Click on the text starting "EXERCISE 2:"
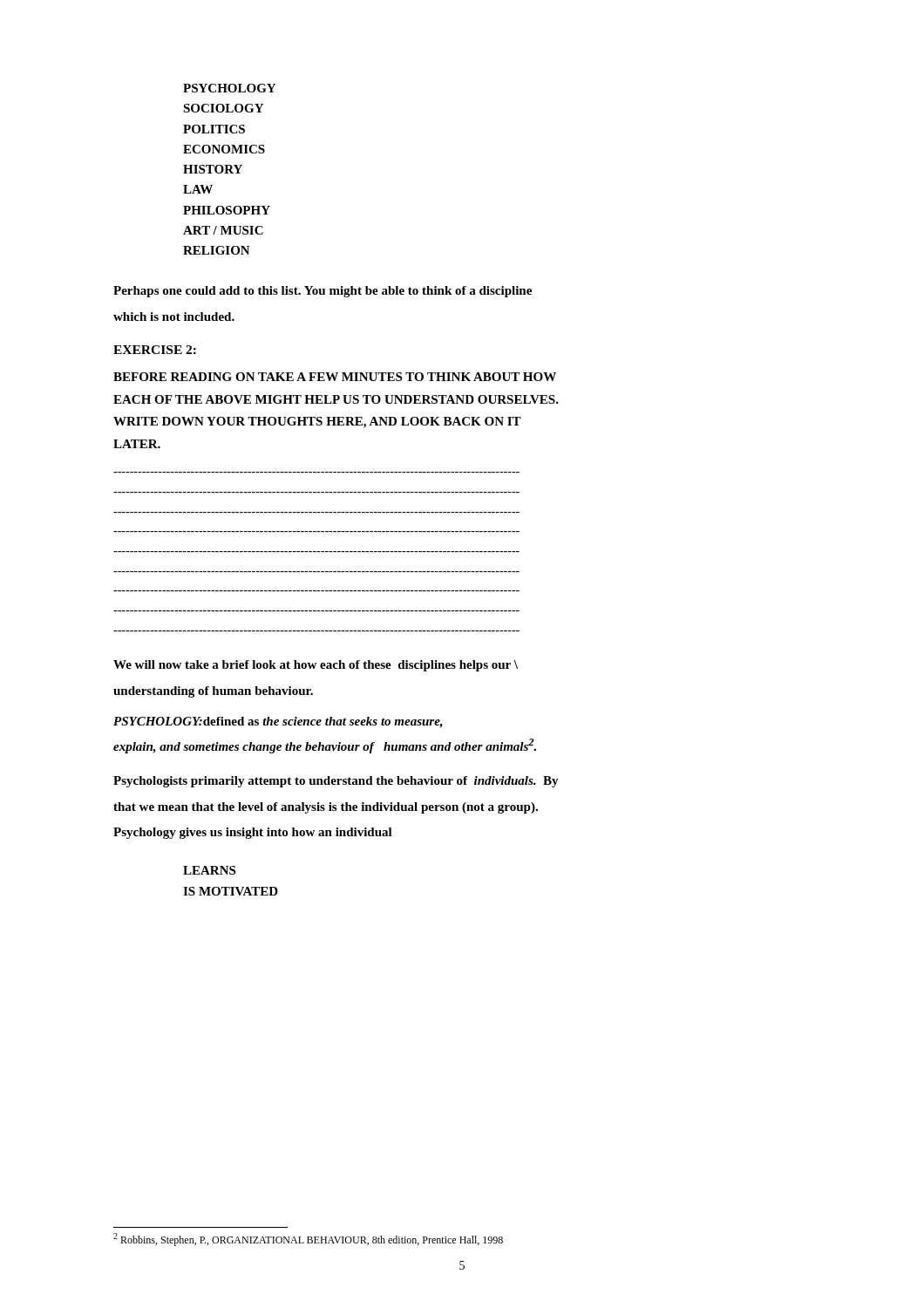This screenshot has height=1308, width=924. [x=155, y=349]
